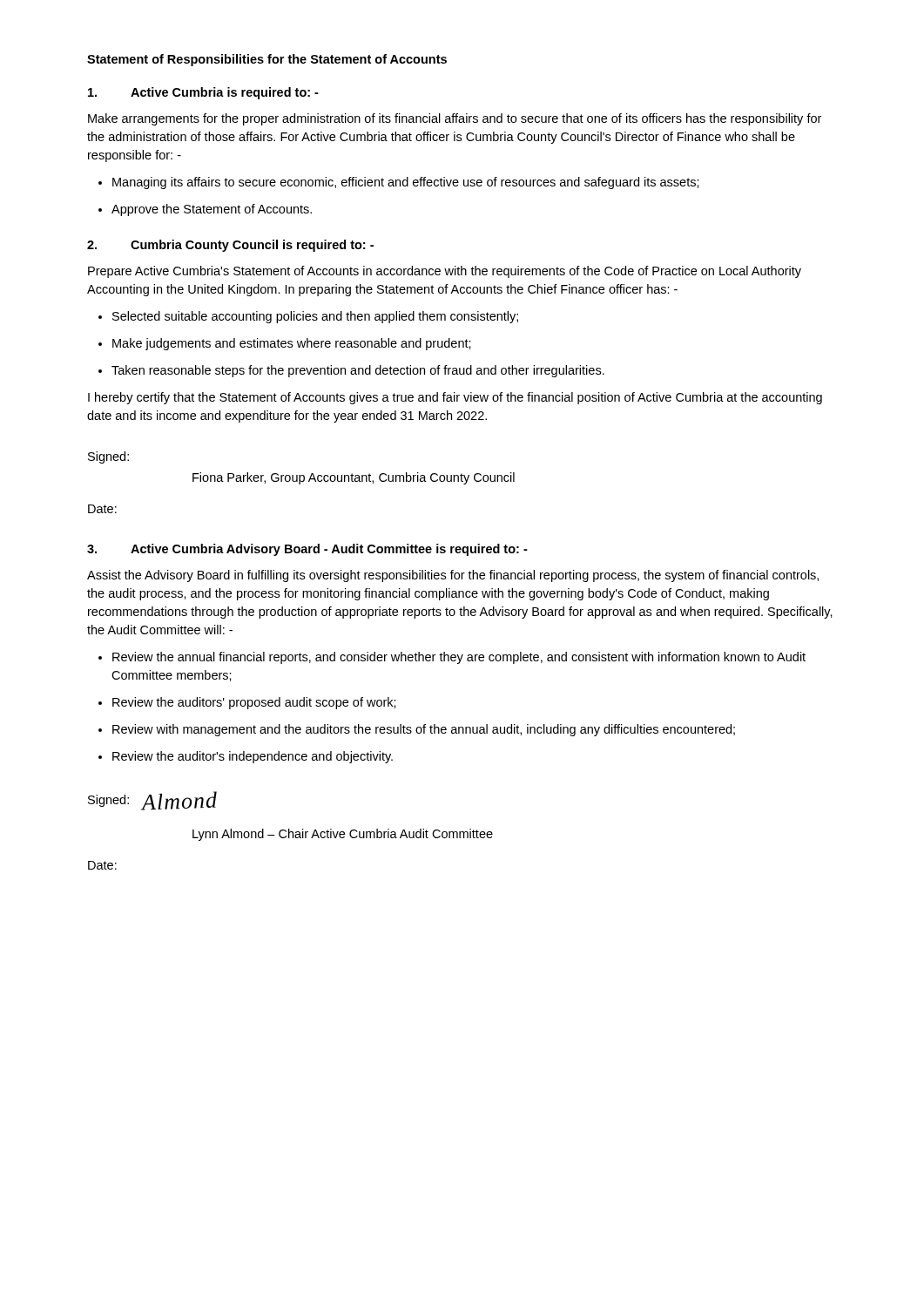Select the text starting "2. Cumbria County Council is required to: -"

click(231, 245)
